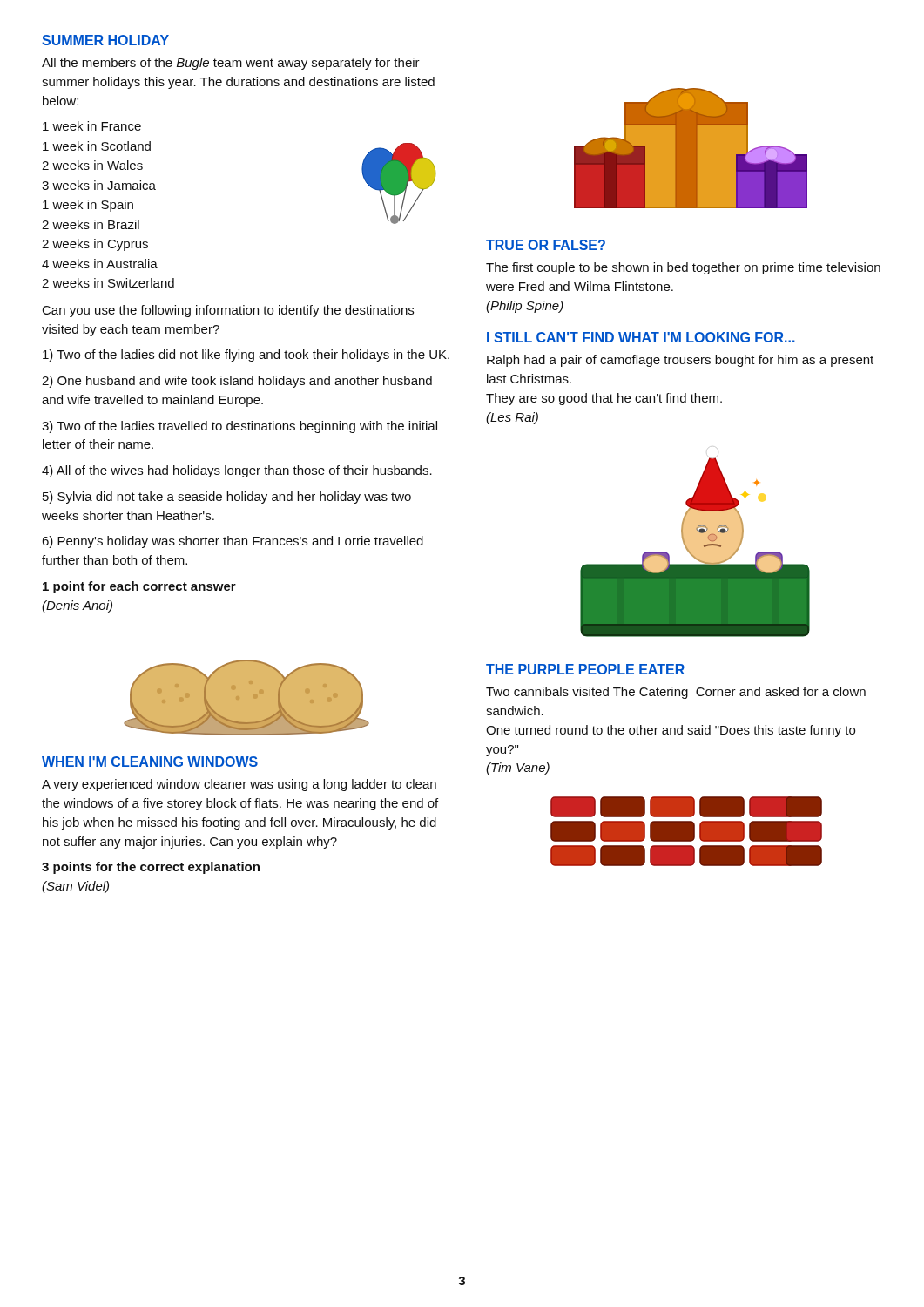Navigate to the passage starting "A very experienced window cleaner"

240,812
